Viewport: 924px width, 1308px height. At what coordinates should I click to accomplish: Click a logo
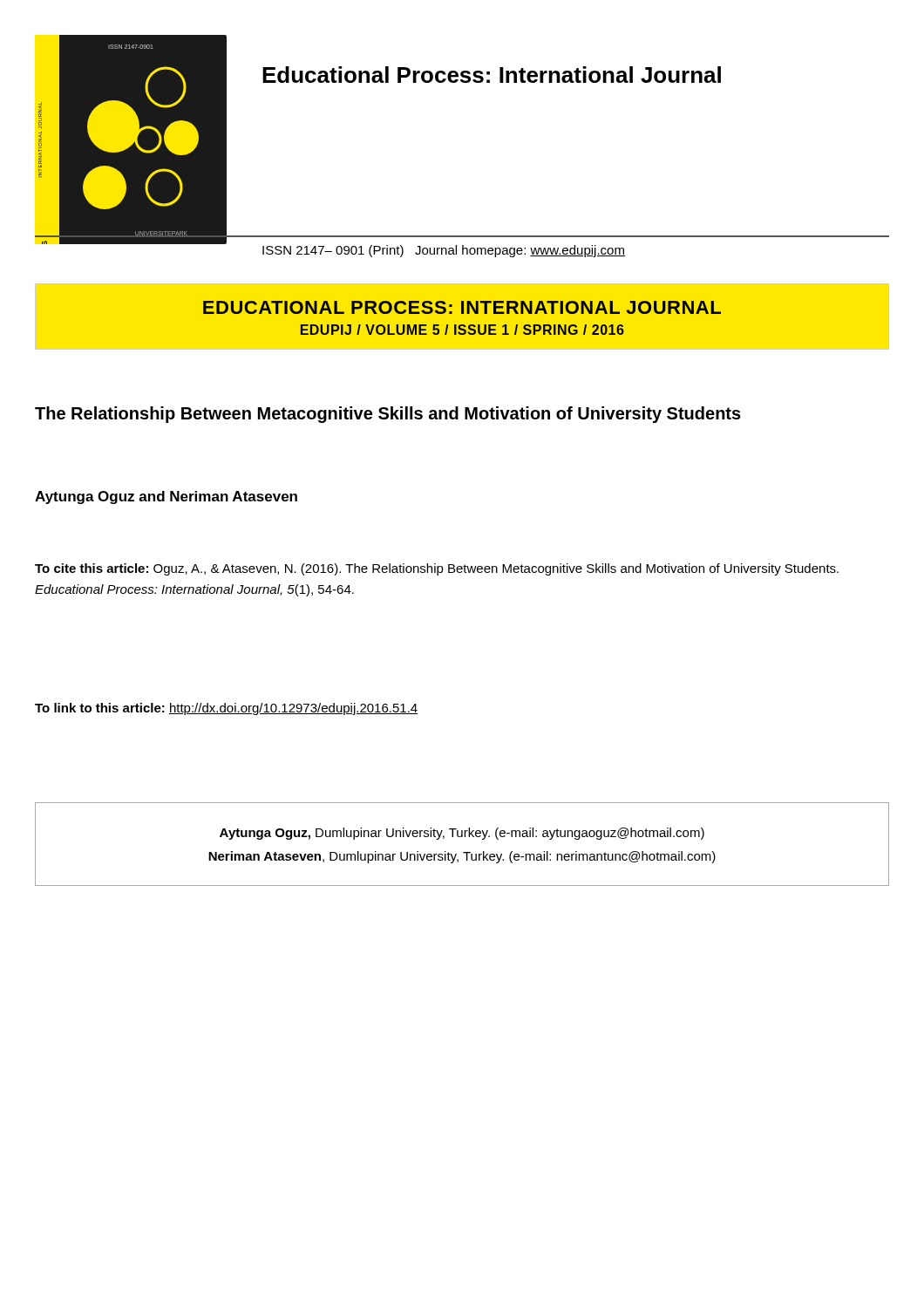pos(131,141)
